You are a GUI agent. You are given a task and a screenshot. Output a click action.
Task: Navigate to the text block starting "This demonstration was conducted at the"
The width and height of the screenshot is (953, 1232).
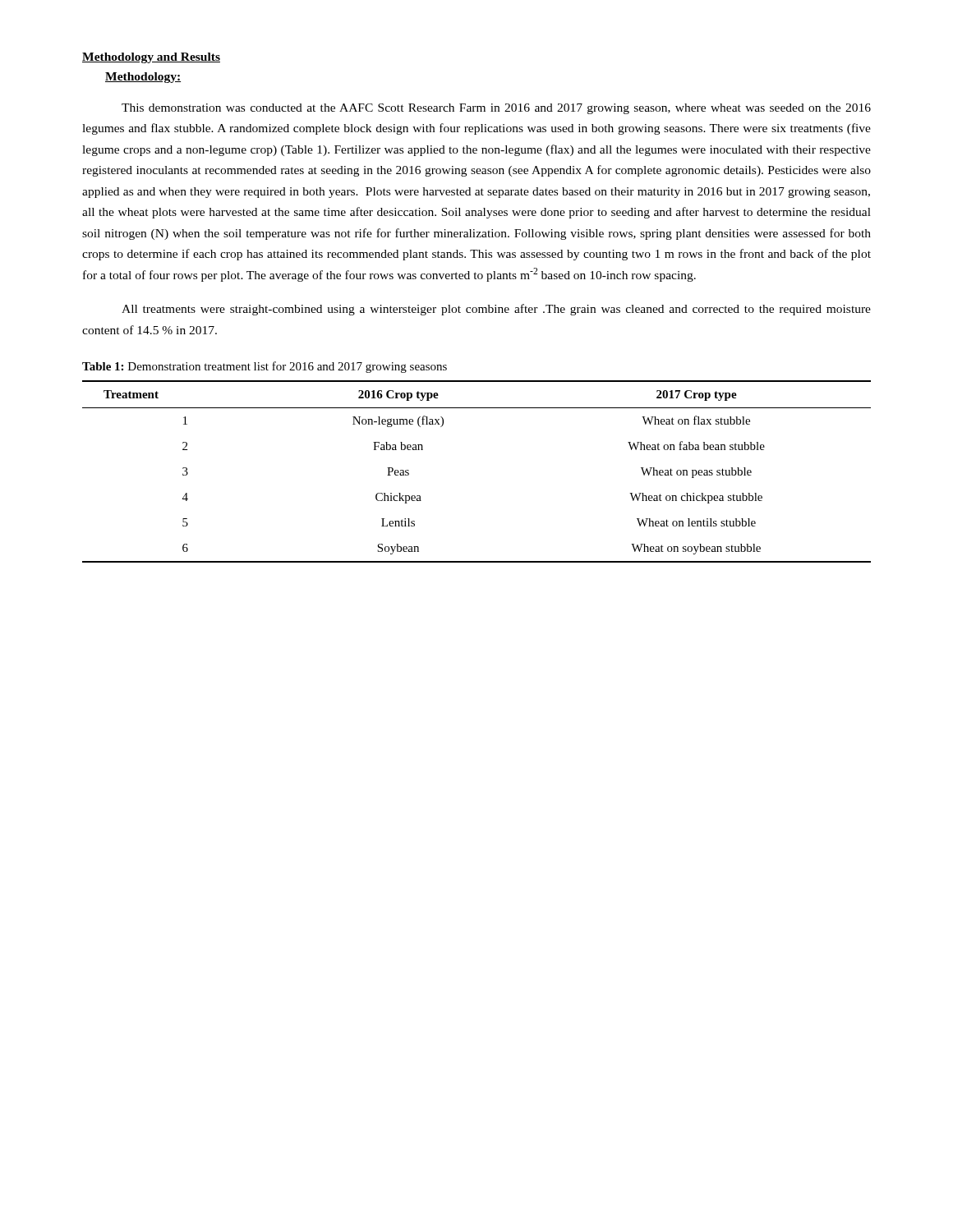(x=476, y=191)
